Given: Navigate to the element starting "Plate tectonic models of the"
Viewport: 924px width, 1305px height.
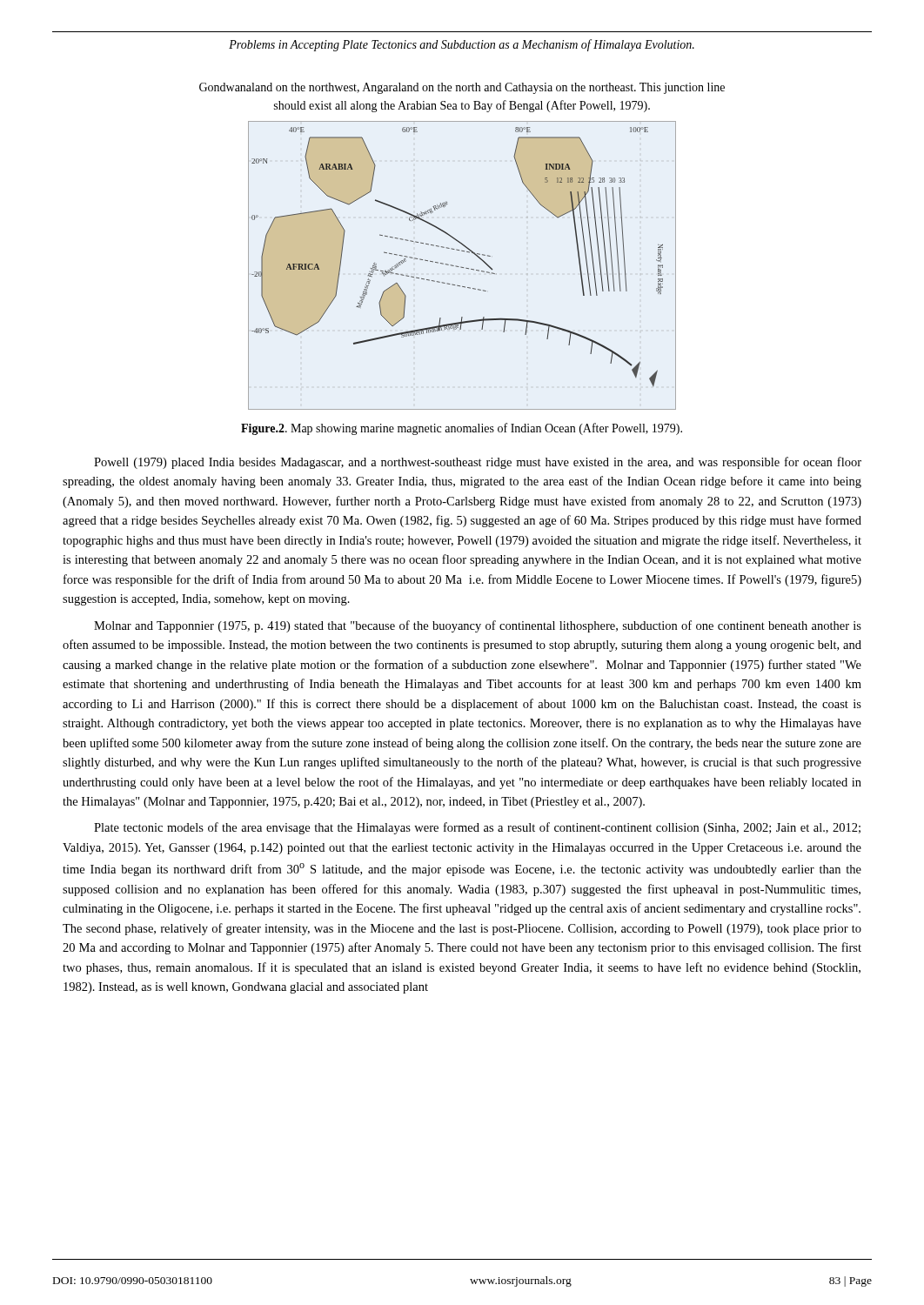Looking at the screenshot, I should tap(462, 907).
